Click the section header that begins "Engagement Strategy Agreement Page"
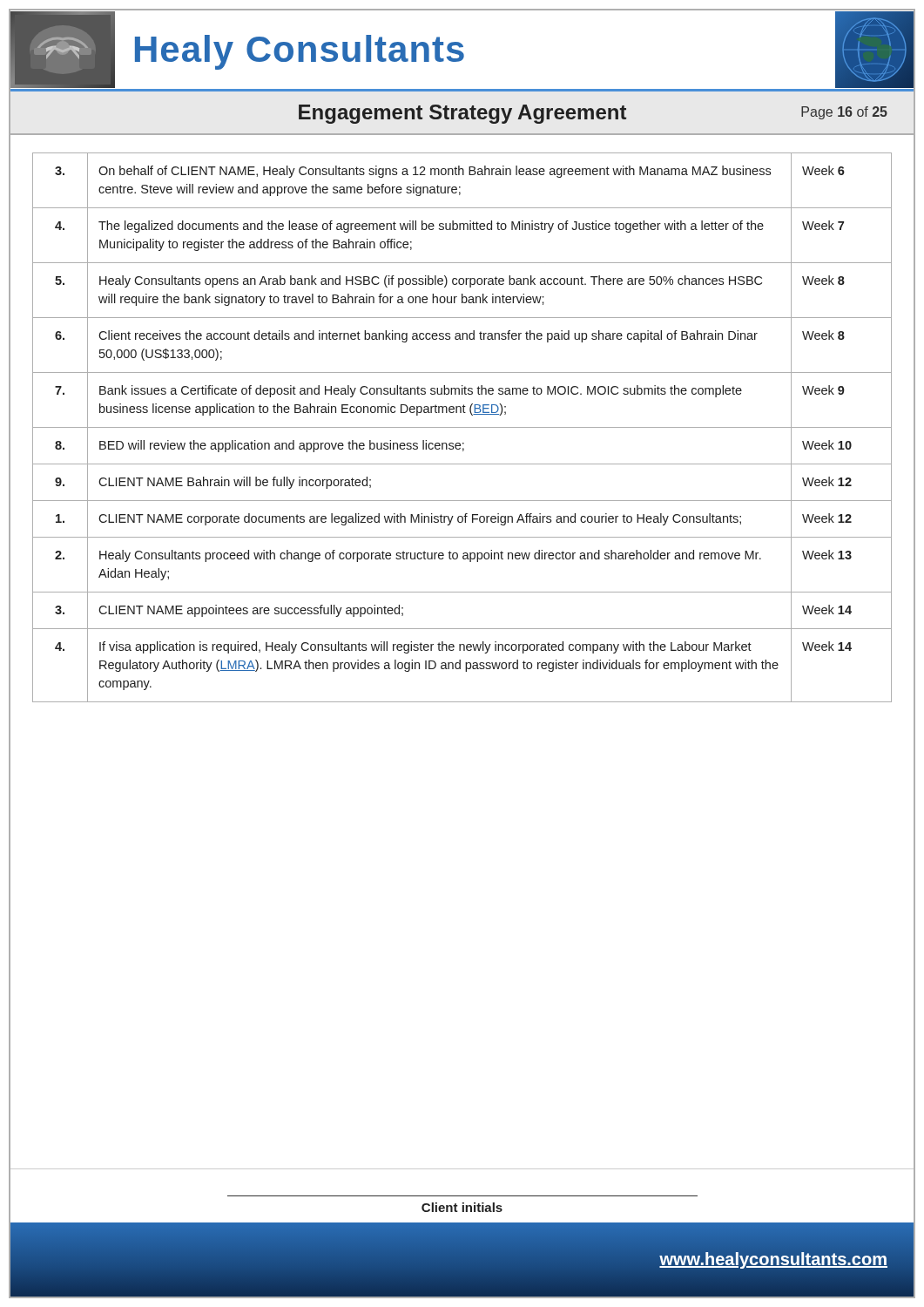 (462, 112)
